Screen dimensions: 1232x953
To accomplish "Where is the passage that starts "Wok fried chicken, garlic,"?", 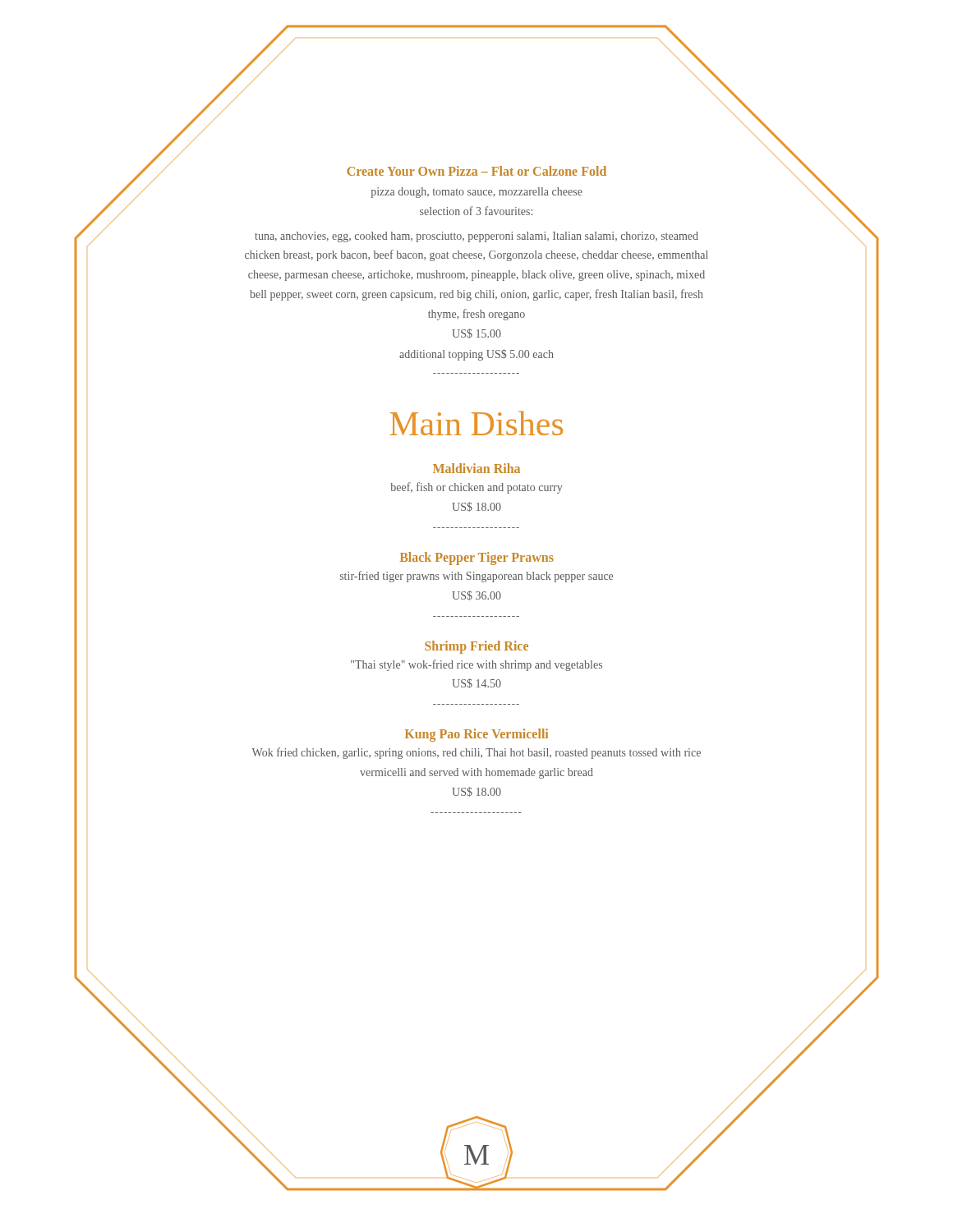I will pos(476,772).
